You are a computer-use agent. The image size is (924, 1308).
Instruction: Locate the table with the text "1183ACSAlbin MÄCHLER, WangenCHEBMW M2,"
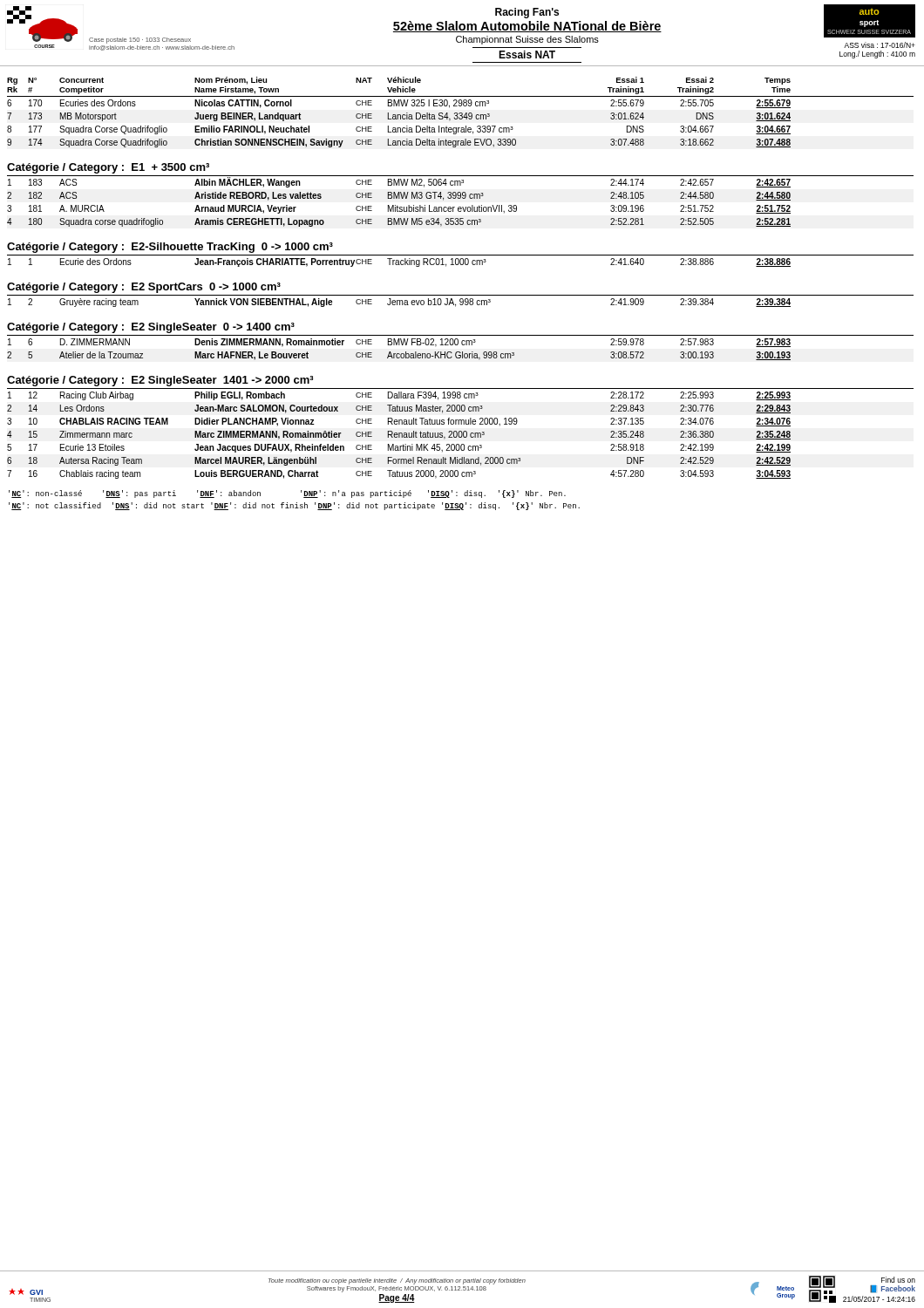point(460,202)
